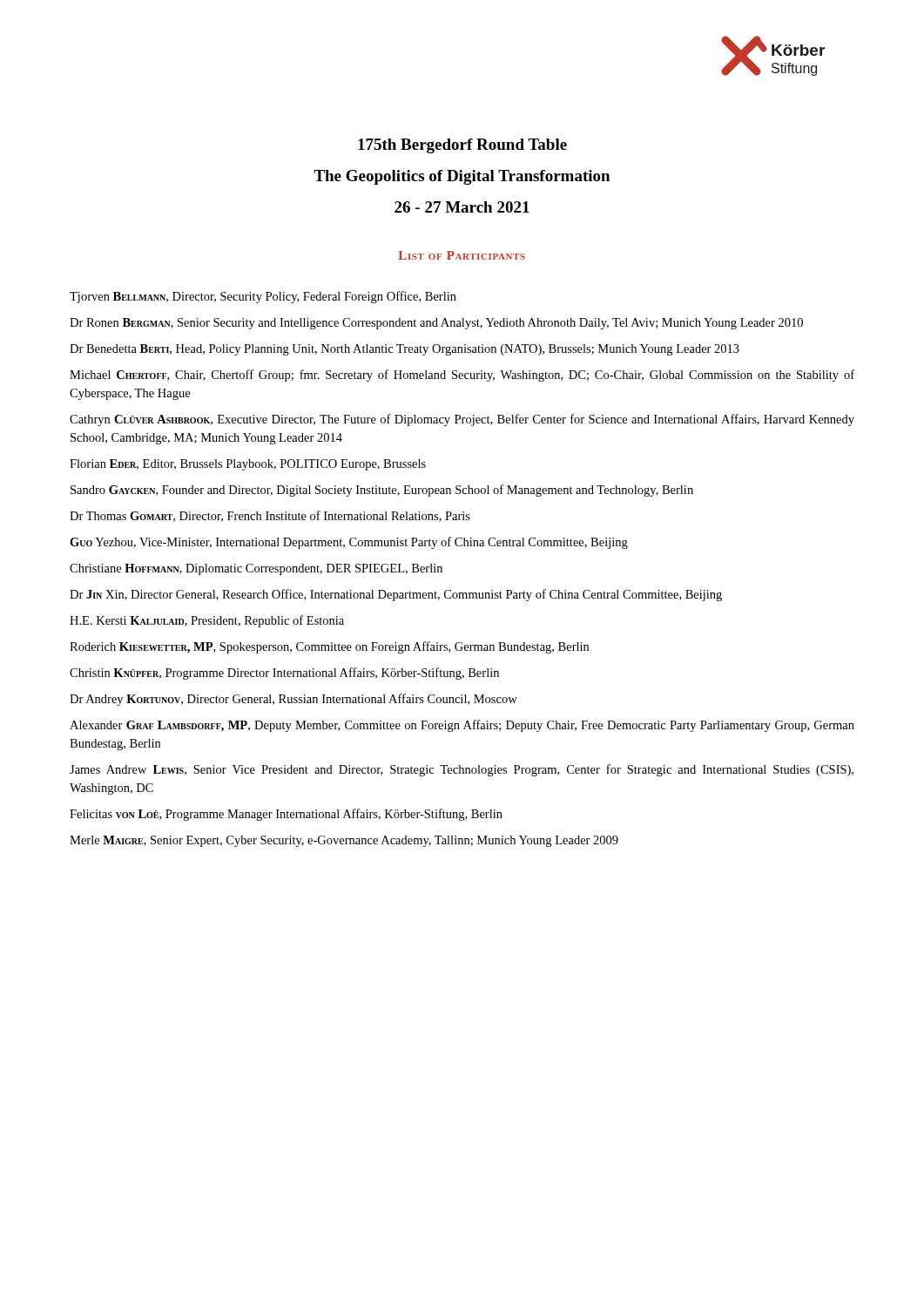Click the passage that begins "Sandro Gaycken, Founder and Director, Digital Society"

[x=382, y=490]
